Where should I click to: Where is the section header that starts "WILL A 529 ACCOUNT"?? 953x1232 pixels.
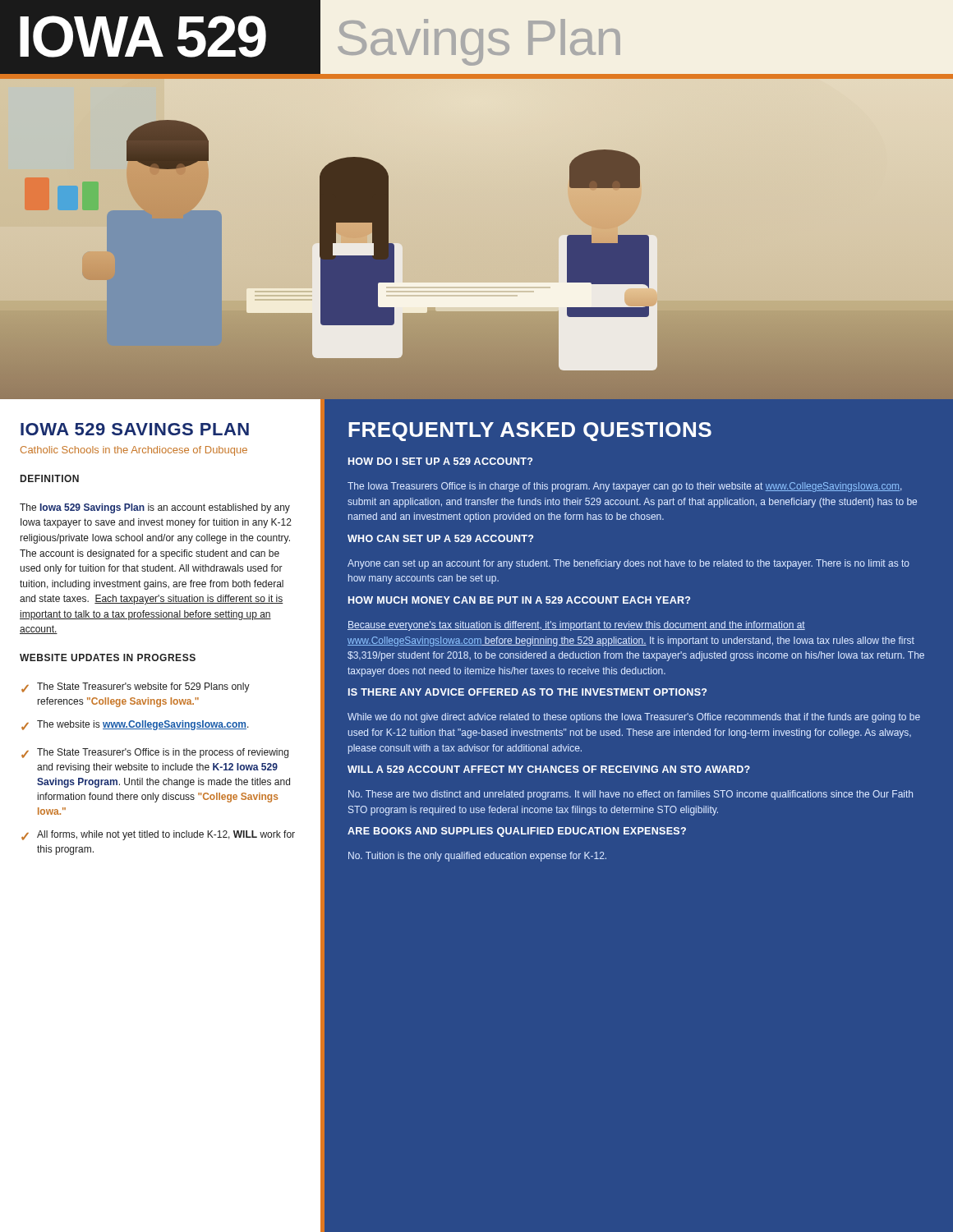coord(639,770)
